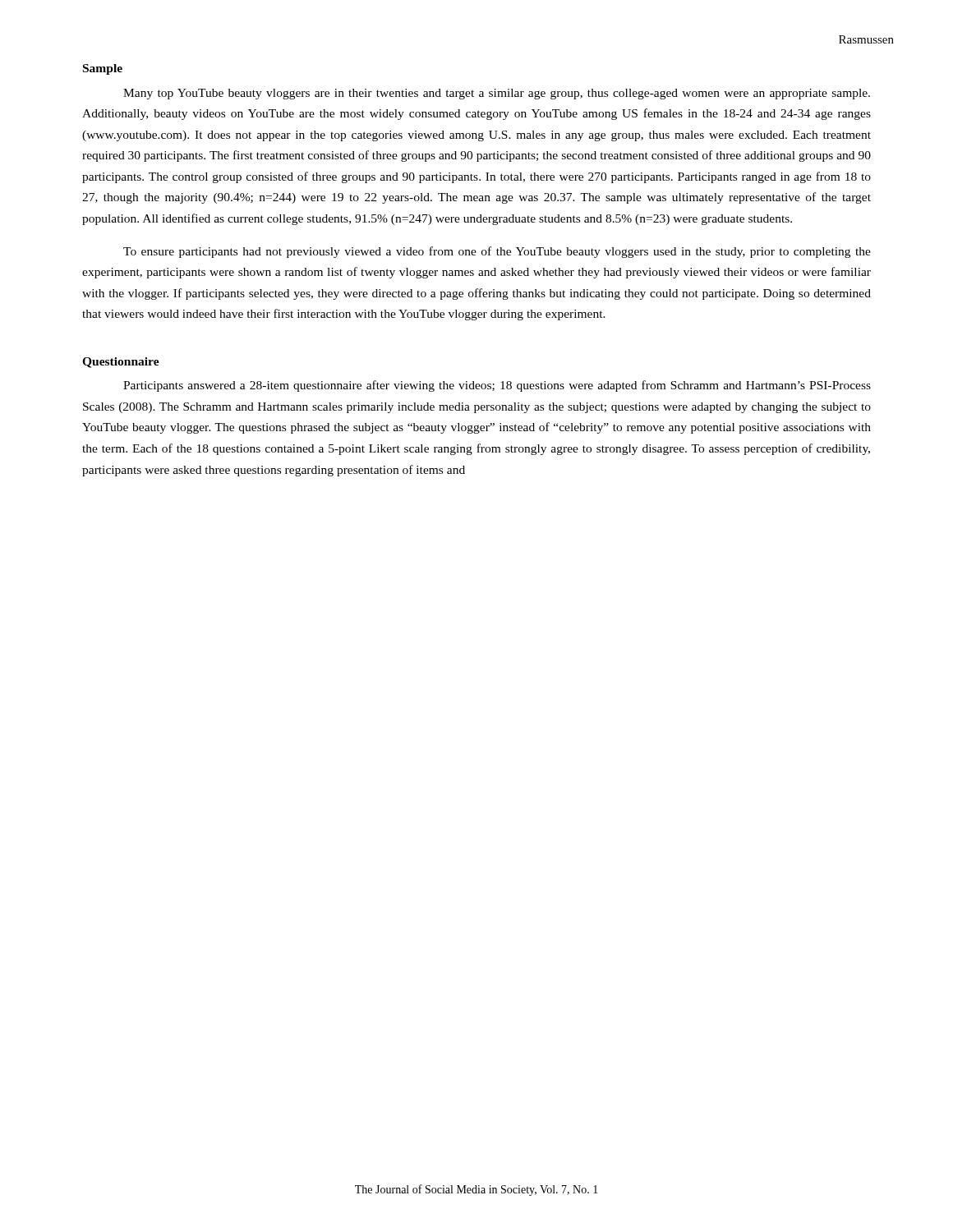Click on the text block containing "To ensure participants had not previously viewed a"
Viewport: 953px width, 1232px height.
476,282
